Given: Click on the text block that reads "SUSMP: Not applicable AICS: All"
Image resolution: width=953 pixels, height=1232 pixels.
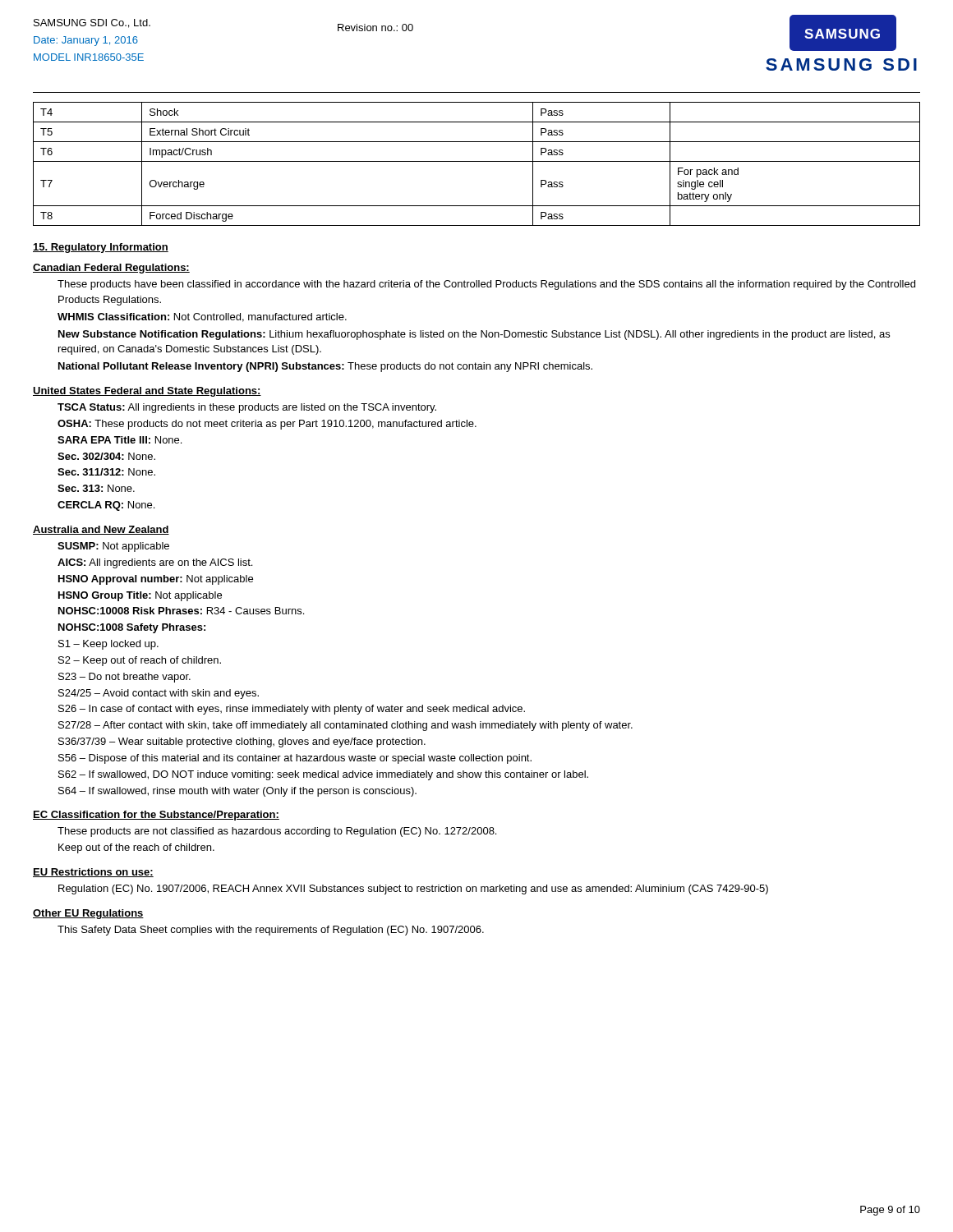Looking at the screenshot, I should (x=113, y=547).
